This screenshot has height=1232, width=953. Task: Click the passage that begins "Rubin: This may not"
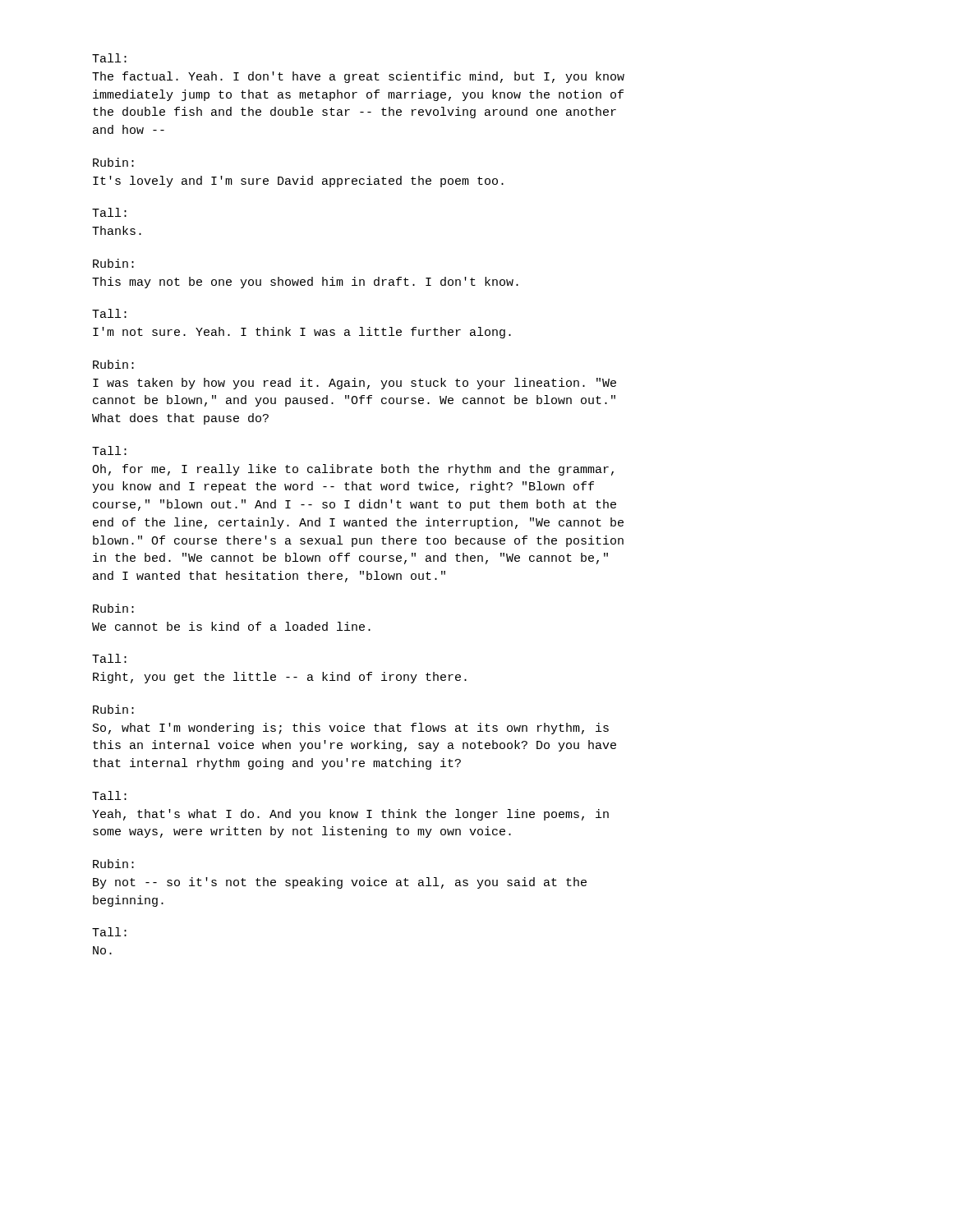(x=429, y=274)
